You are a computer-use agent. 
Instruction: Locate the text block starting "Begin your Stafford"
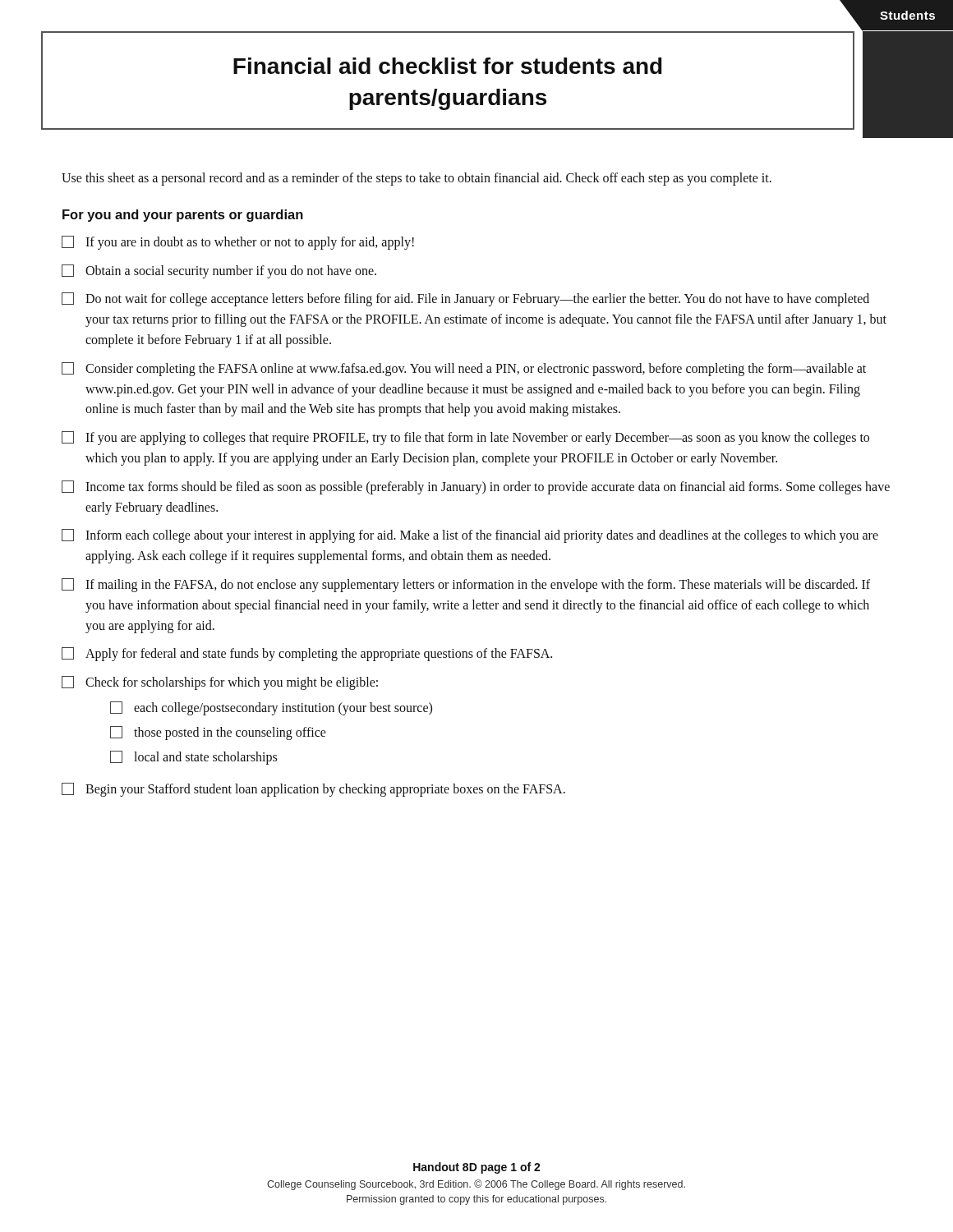[x=476, y=790]
